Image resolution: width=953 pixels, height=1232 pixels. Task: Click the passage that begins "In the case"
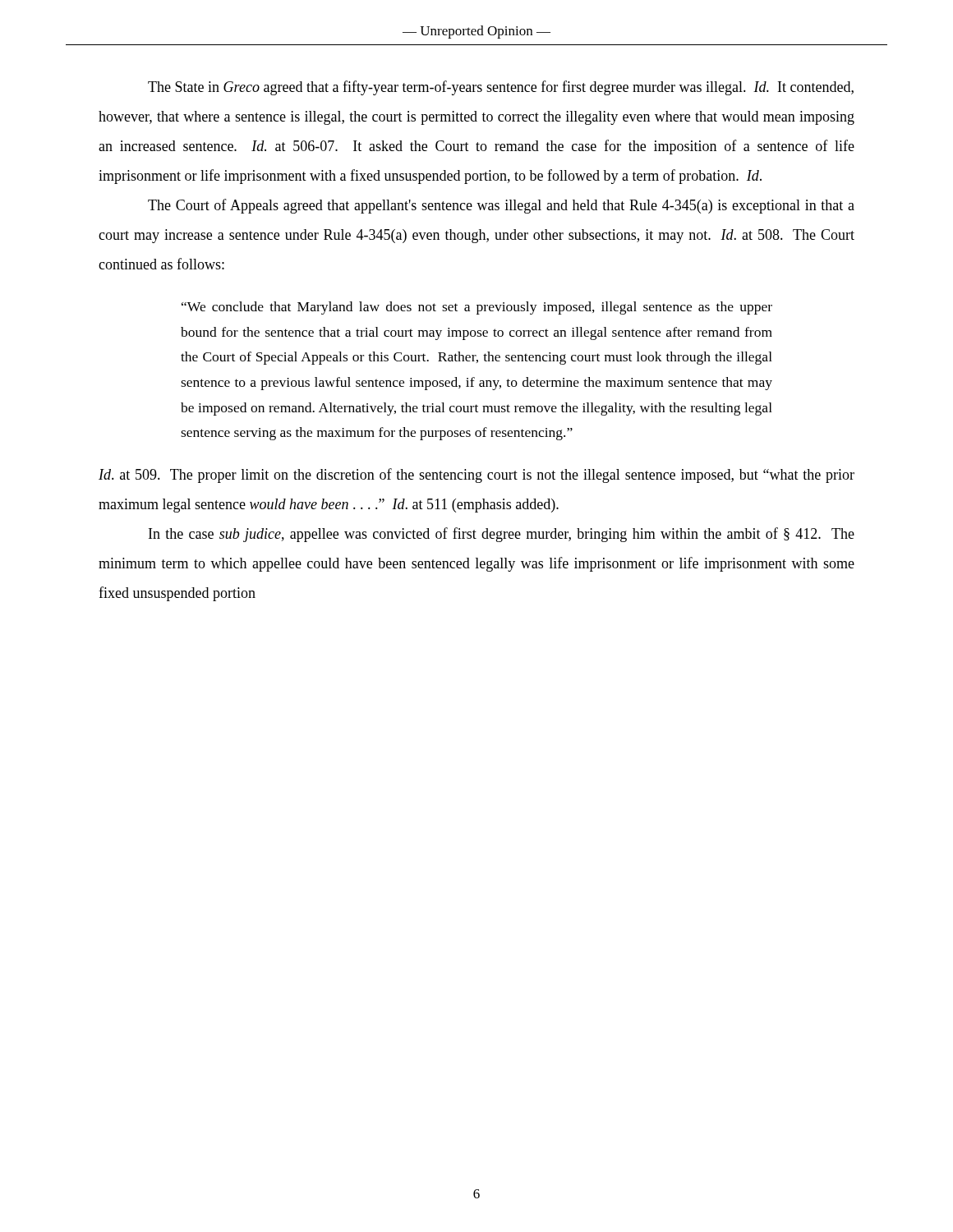[x=476, y=563]
